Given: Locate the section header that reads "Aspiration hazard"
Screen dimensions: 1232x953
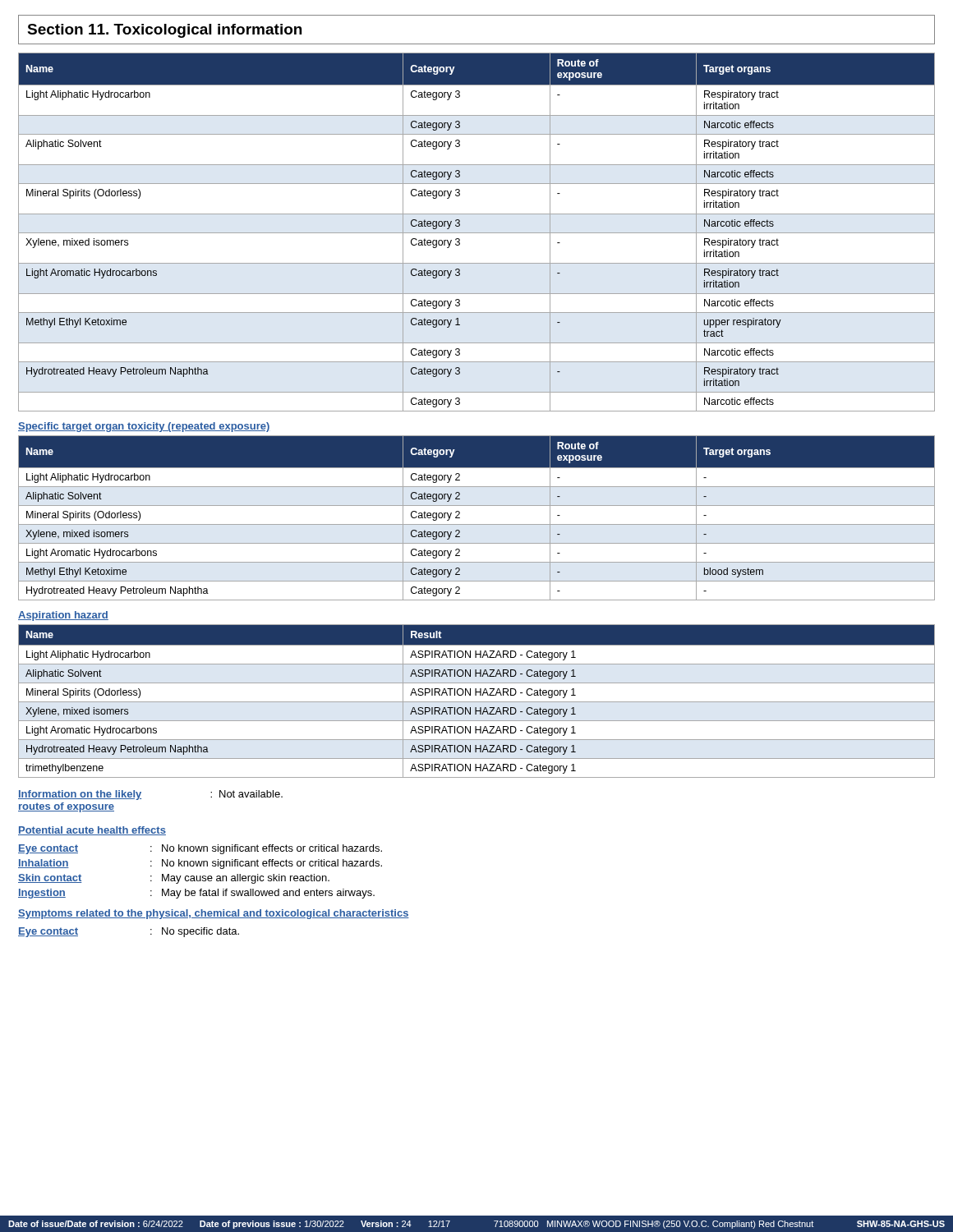Looking at the screenshot, I should point(63,615).
